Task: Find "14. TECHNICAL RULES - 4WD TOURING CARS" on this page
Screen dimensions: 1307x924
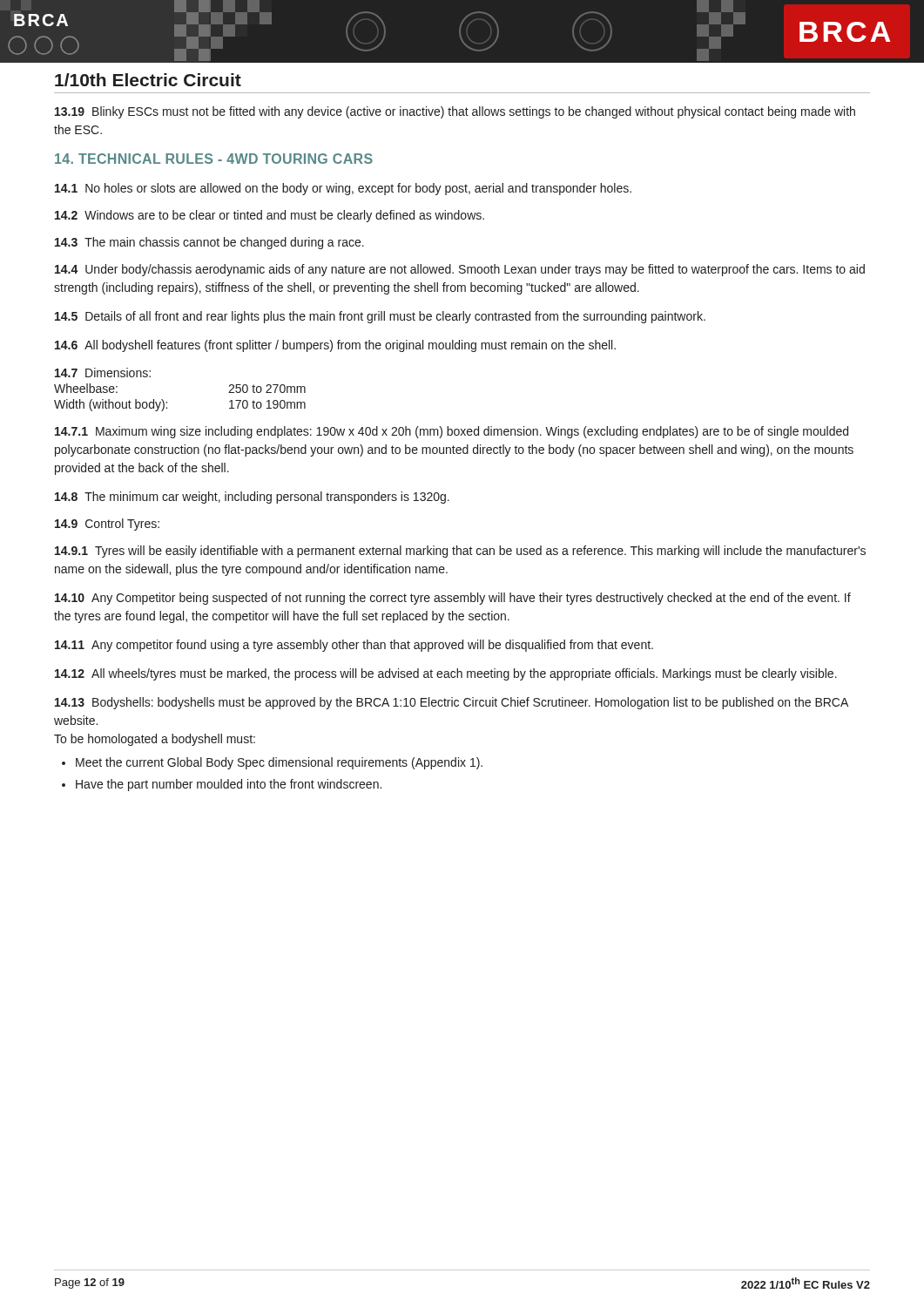Action: 214,159
